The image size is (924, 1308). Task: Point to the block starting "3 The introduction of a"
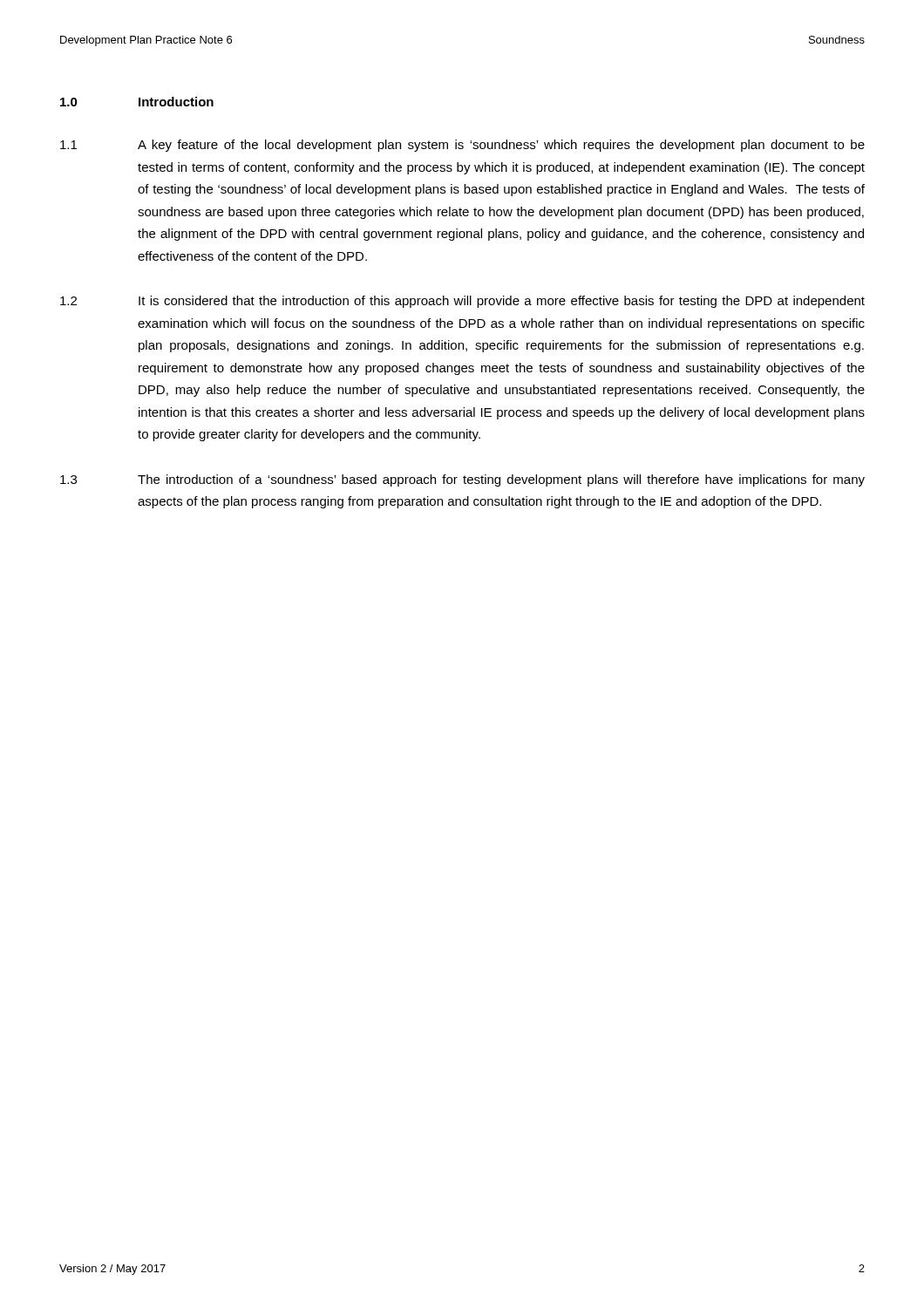462,490
